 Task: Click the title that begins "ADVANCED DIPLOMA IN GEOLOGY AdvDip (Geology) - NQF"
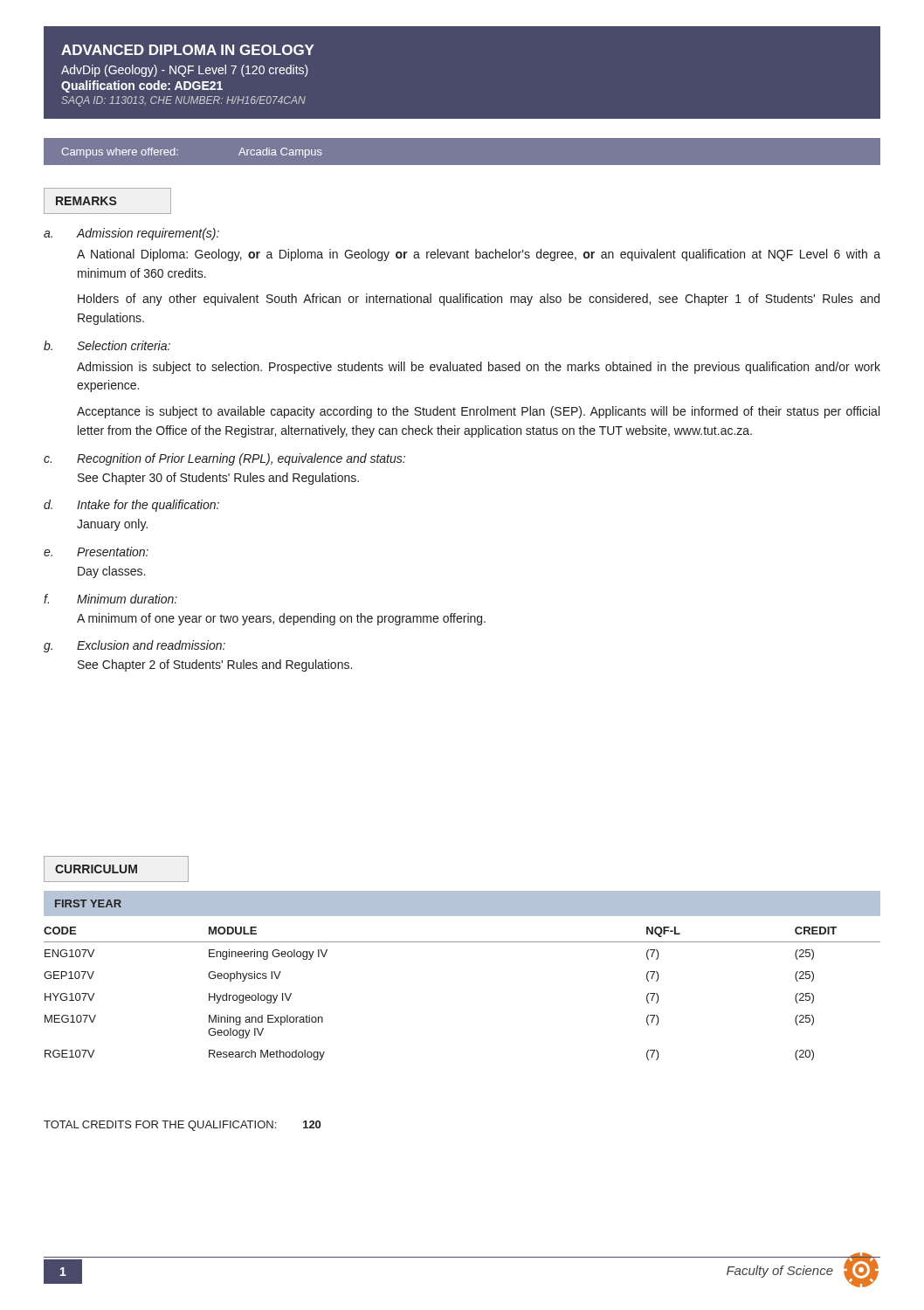(x=188, y=50)
